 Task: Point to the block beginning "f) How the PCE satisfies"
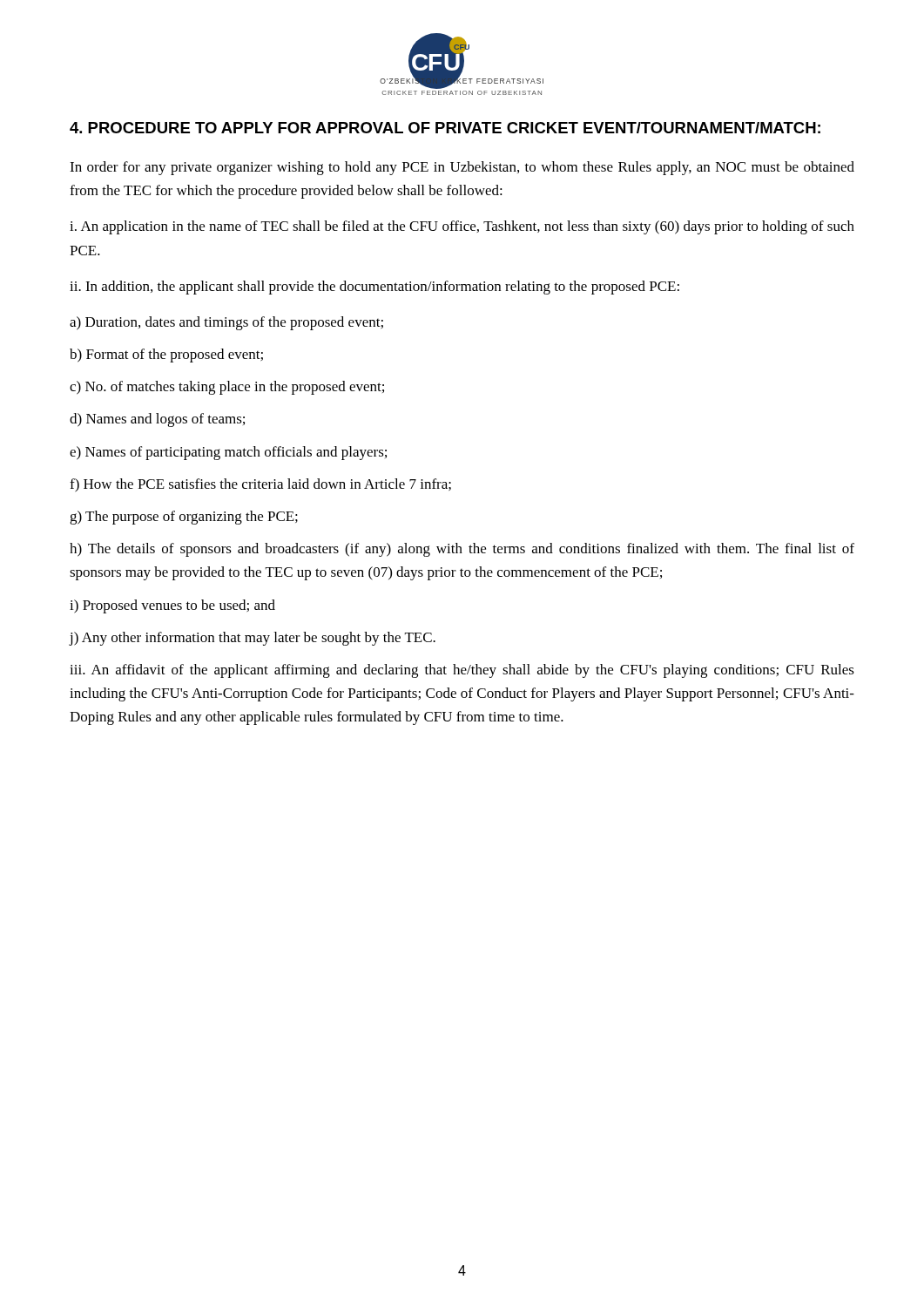tap(261, 484)
